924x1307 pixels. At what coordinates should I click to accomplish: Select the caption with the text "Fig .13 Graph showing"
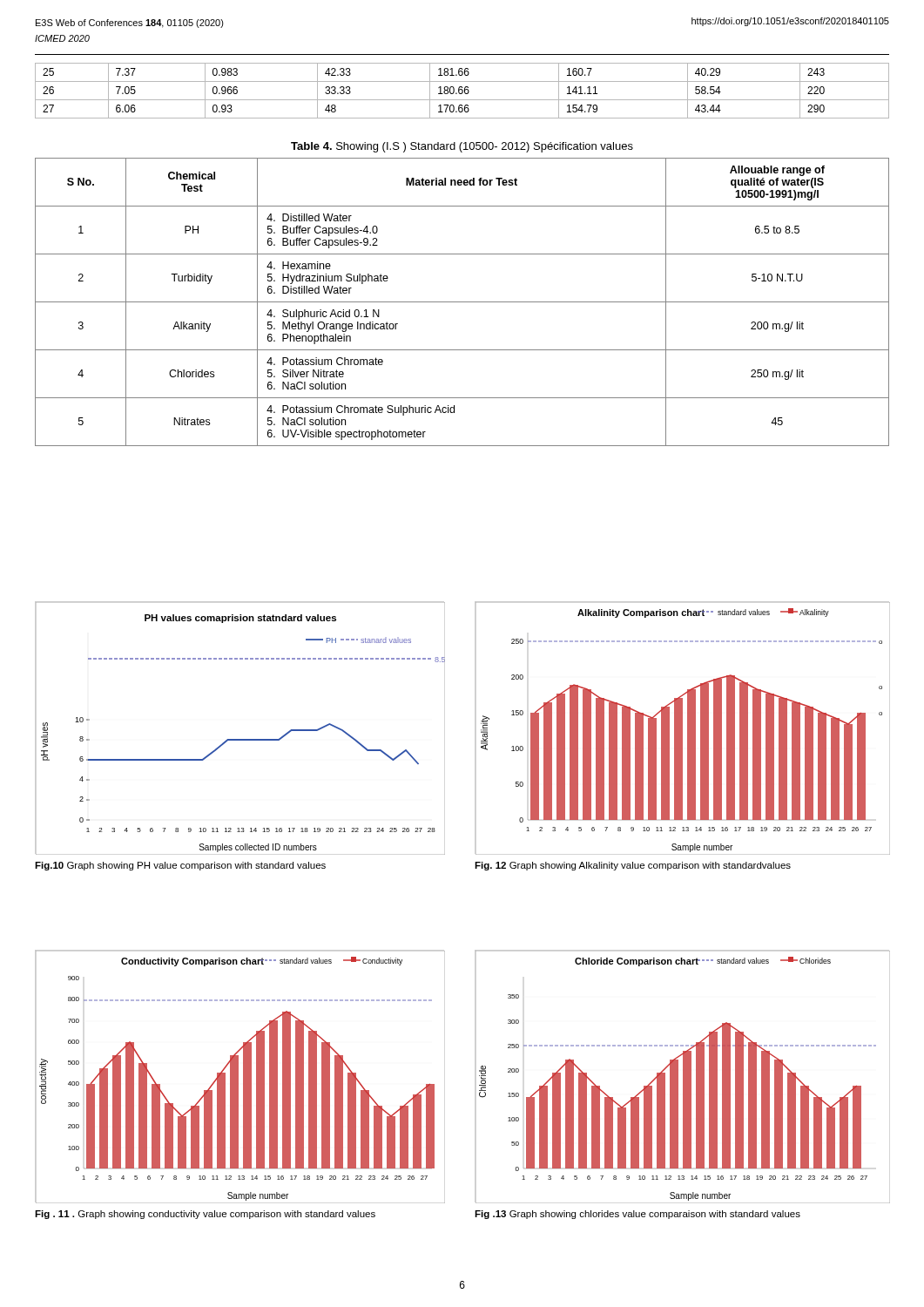tap(637, 1214)
